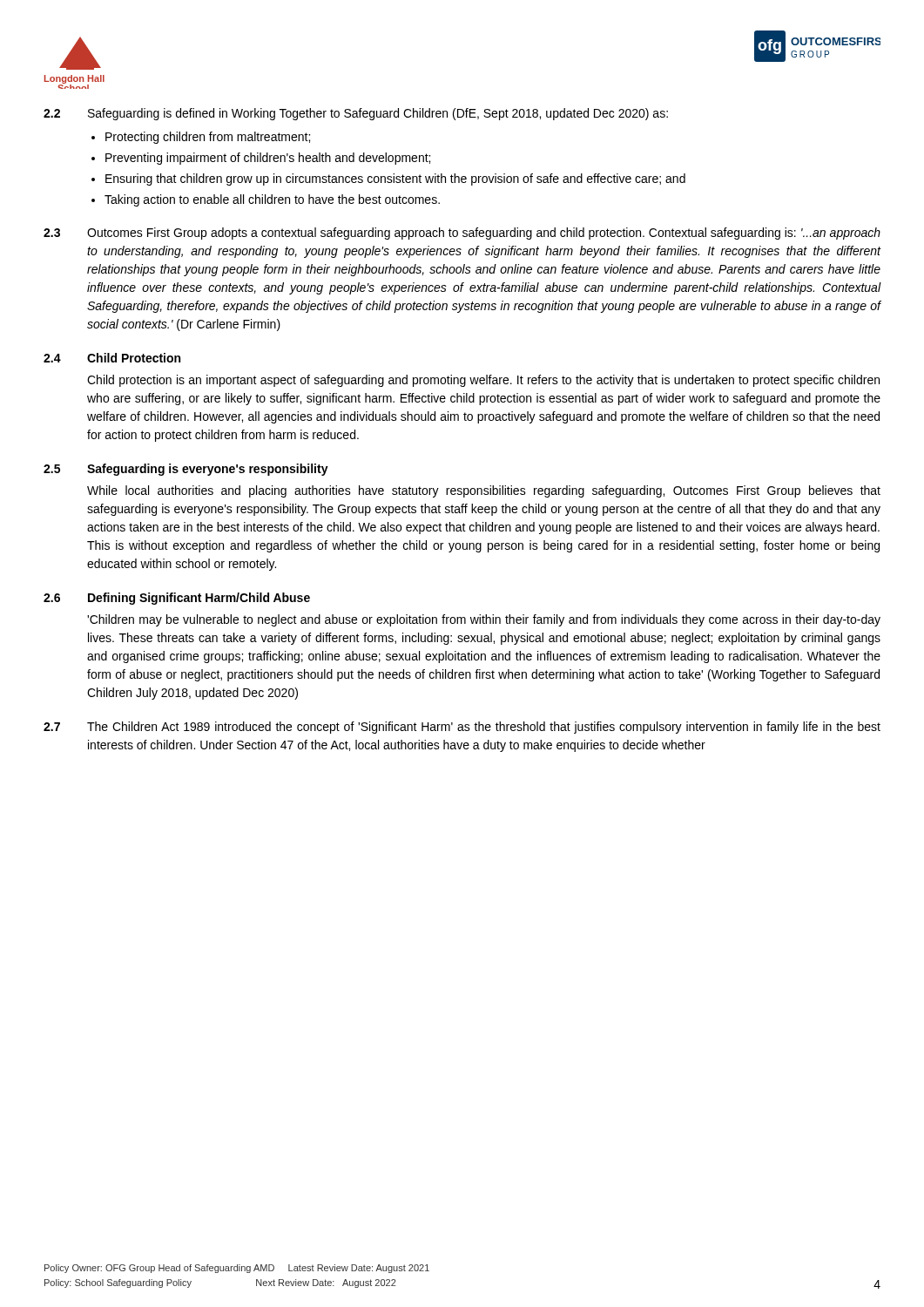Find the block starting "2.5 Safeguarding is everyone's responsibility"
This screenshot has height=1307, width=924.
[x=186, y=470]
